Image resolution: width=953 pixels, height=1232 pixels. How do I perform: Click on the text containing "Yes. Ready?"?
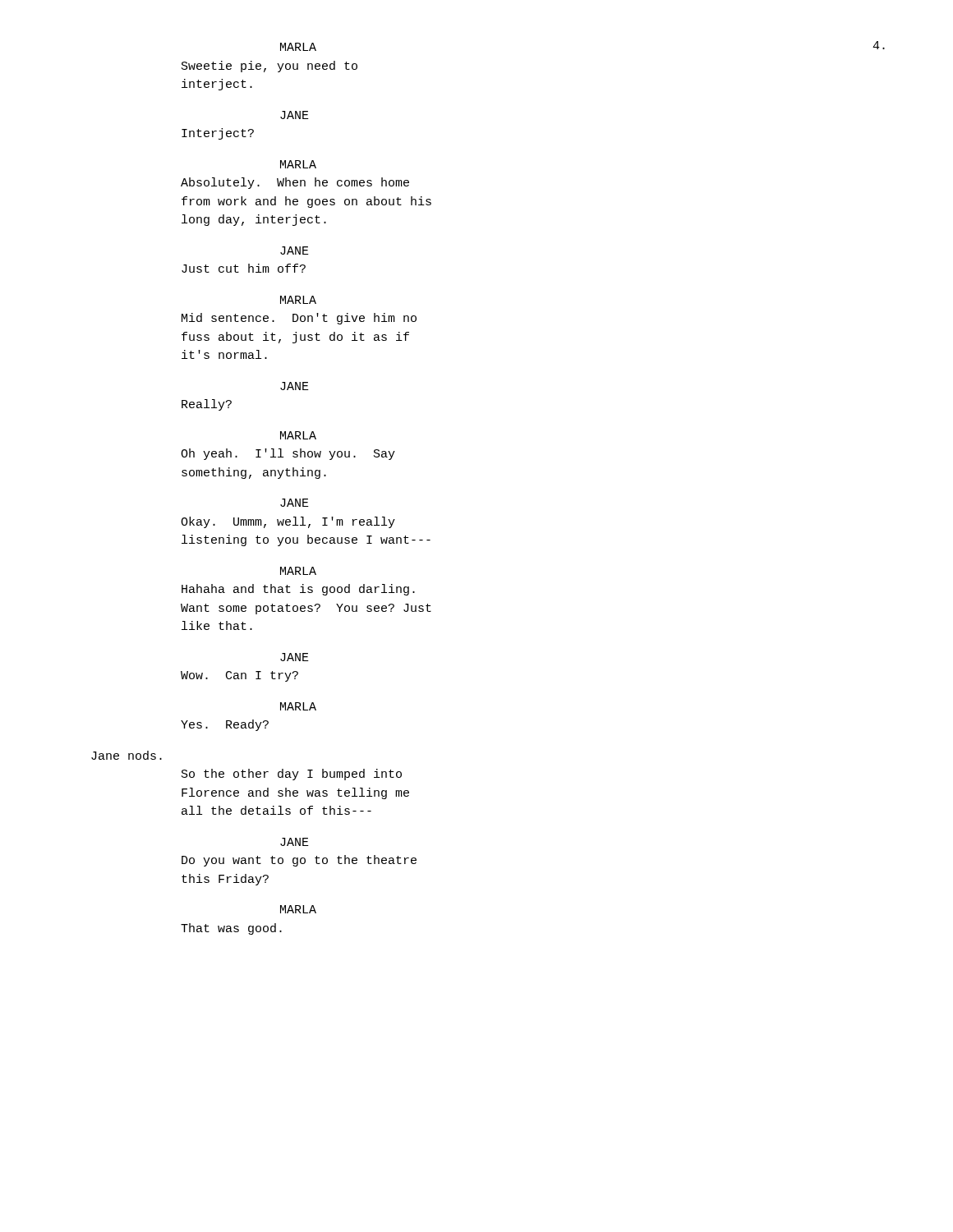(x=225, y=726)
